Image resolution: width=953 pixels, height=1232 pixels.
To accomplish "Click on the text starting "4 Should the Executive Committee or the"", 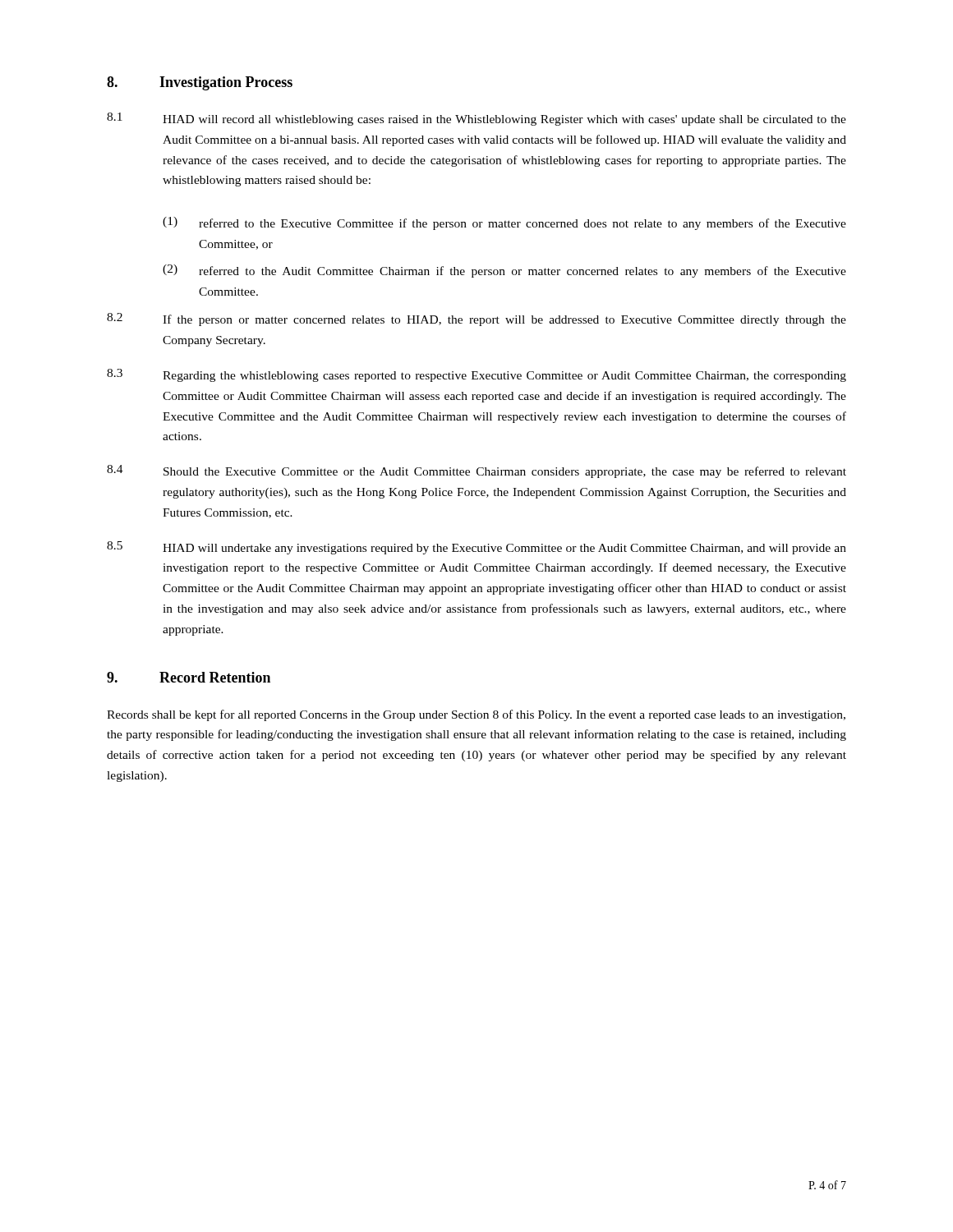I will tap(476, 492).
